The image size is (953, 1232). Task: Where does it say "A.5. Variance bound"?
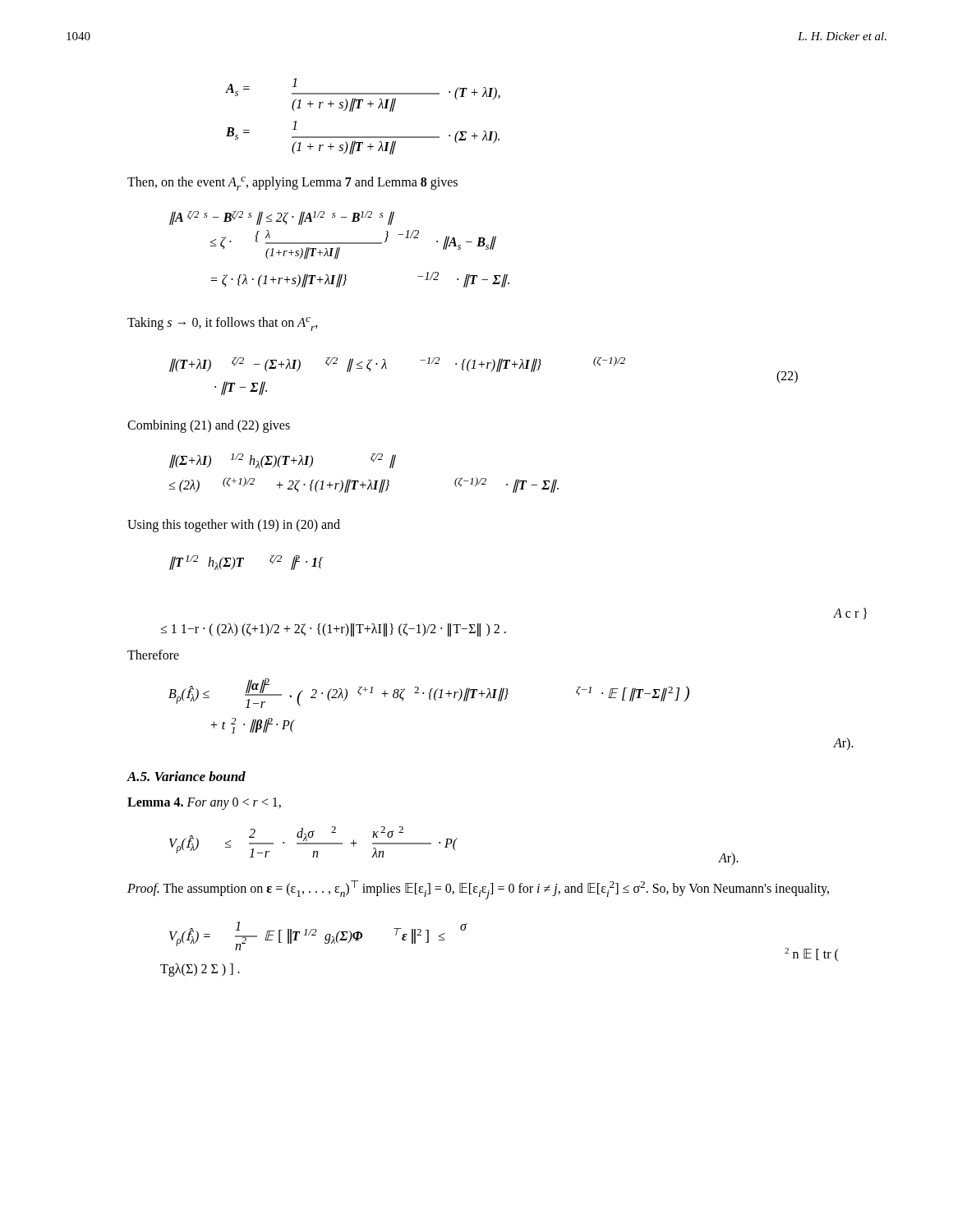[186, 777]
